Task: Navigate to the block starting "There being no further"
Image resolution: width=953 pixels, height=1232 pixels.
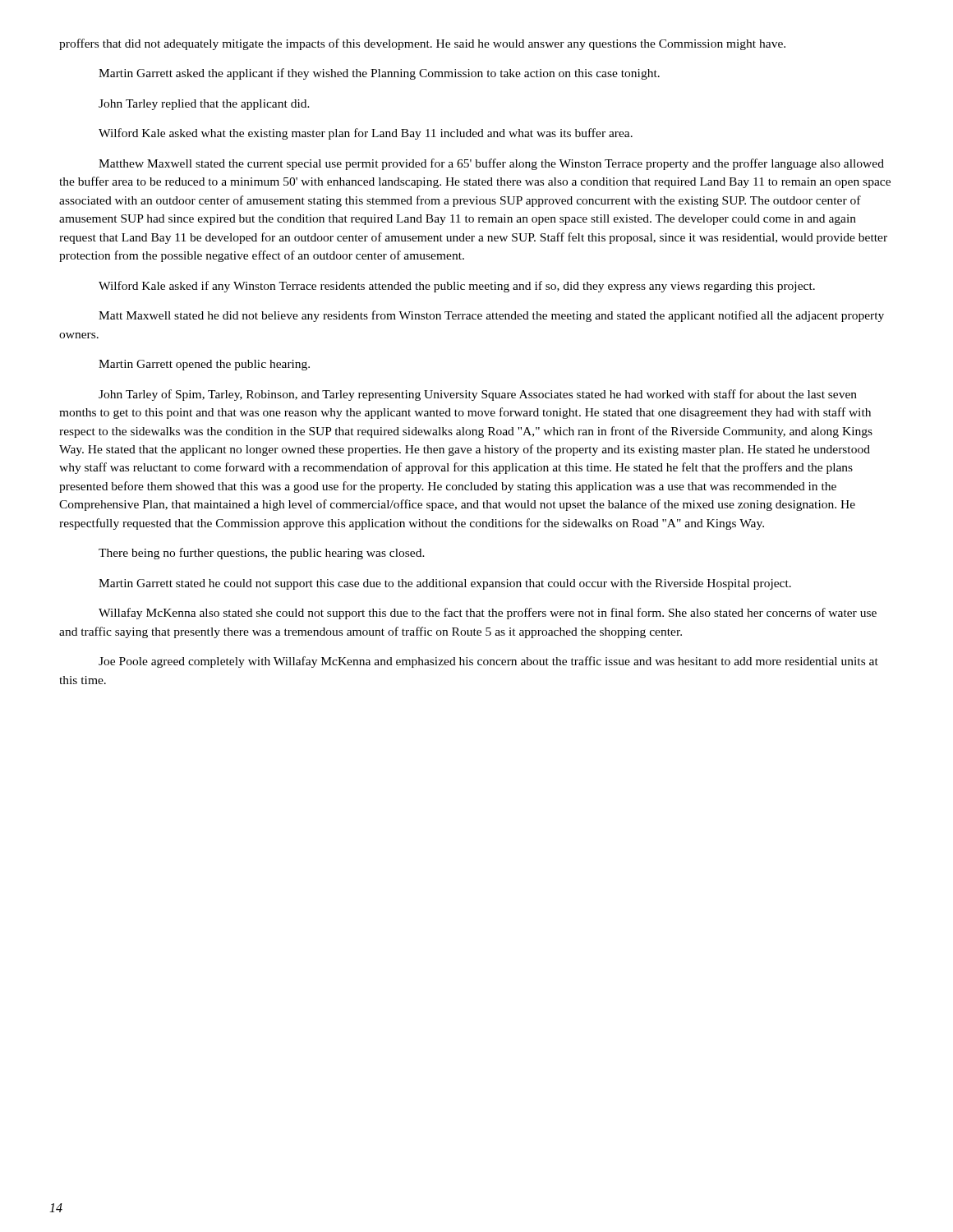Action: (x=262, y=553)
